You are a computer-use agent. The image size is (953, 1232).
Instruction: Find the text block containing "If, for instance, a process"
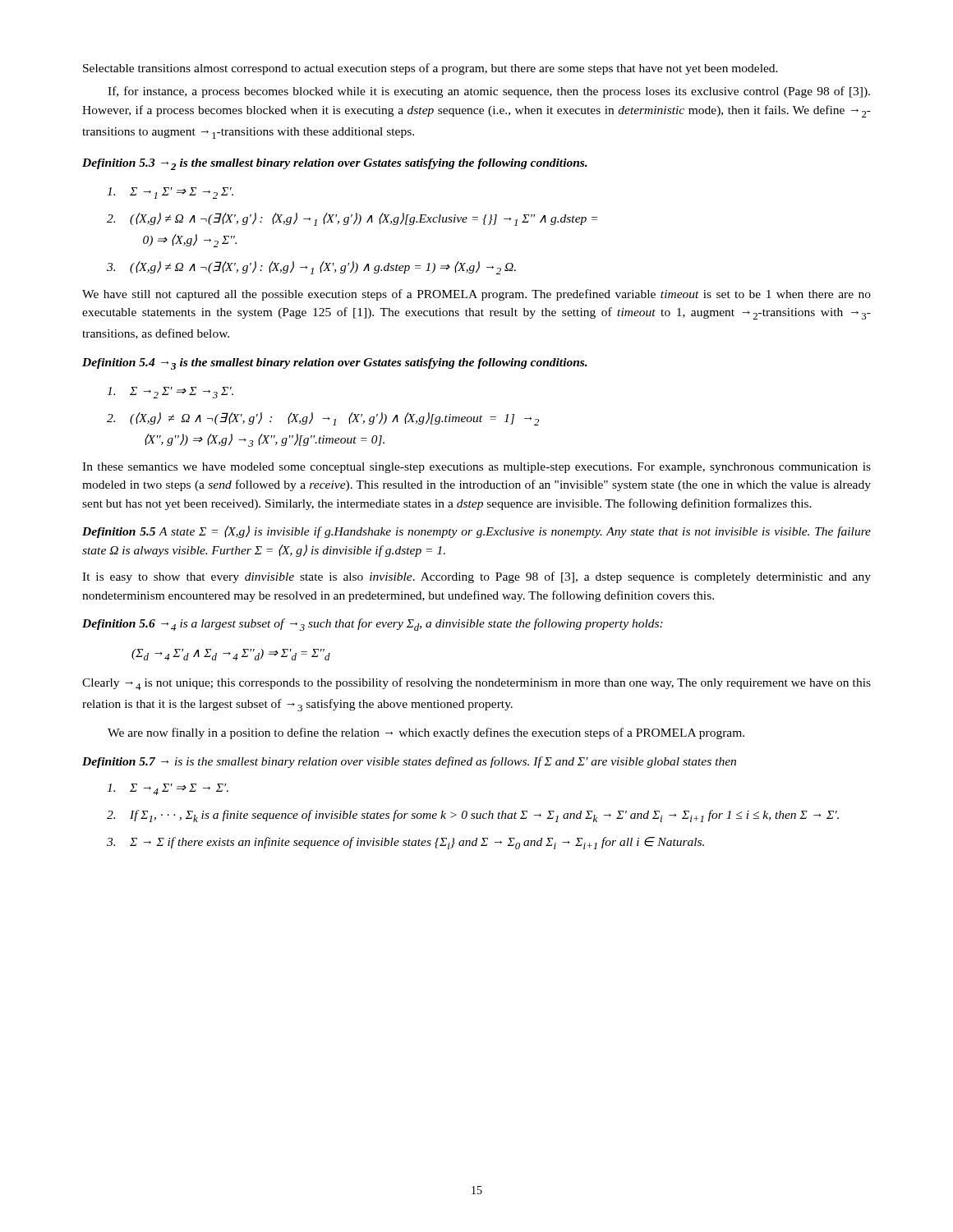pyautogui.click(x=476, y=113)
